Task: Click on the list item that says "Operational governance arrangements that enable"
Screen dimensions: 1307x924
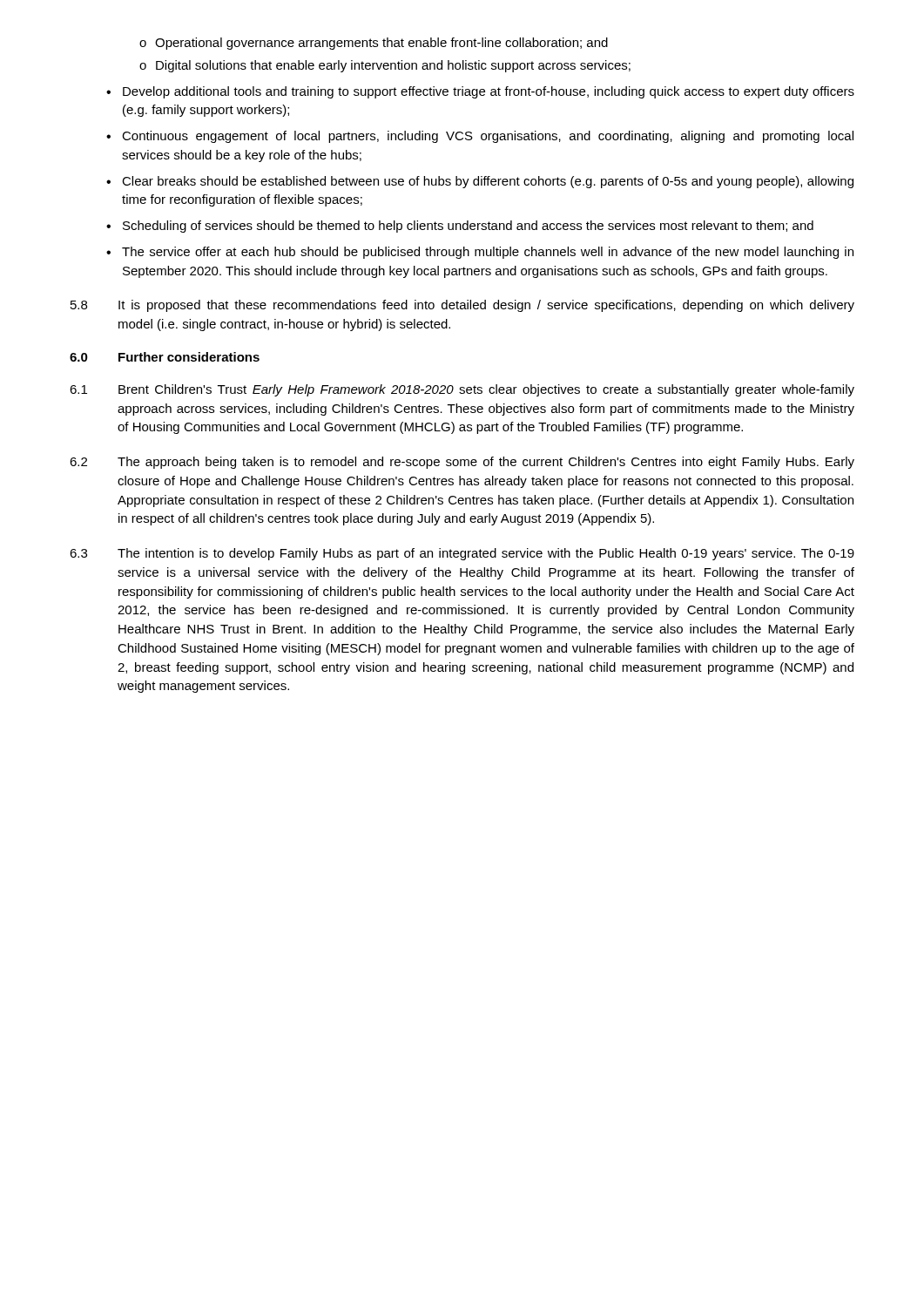Action: pos(497,43)
